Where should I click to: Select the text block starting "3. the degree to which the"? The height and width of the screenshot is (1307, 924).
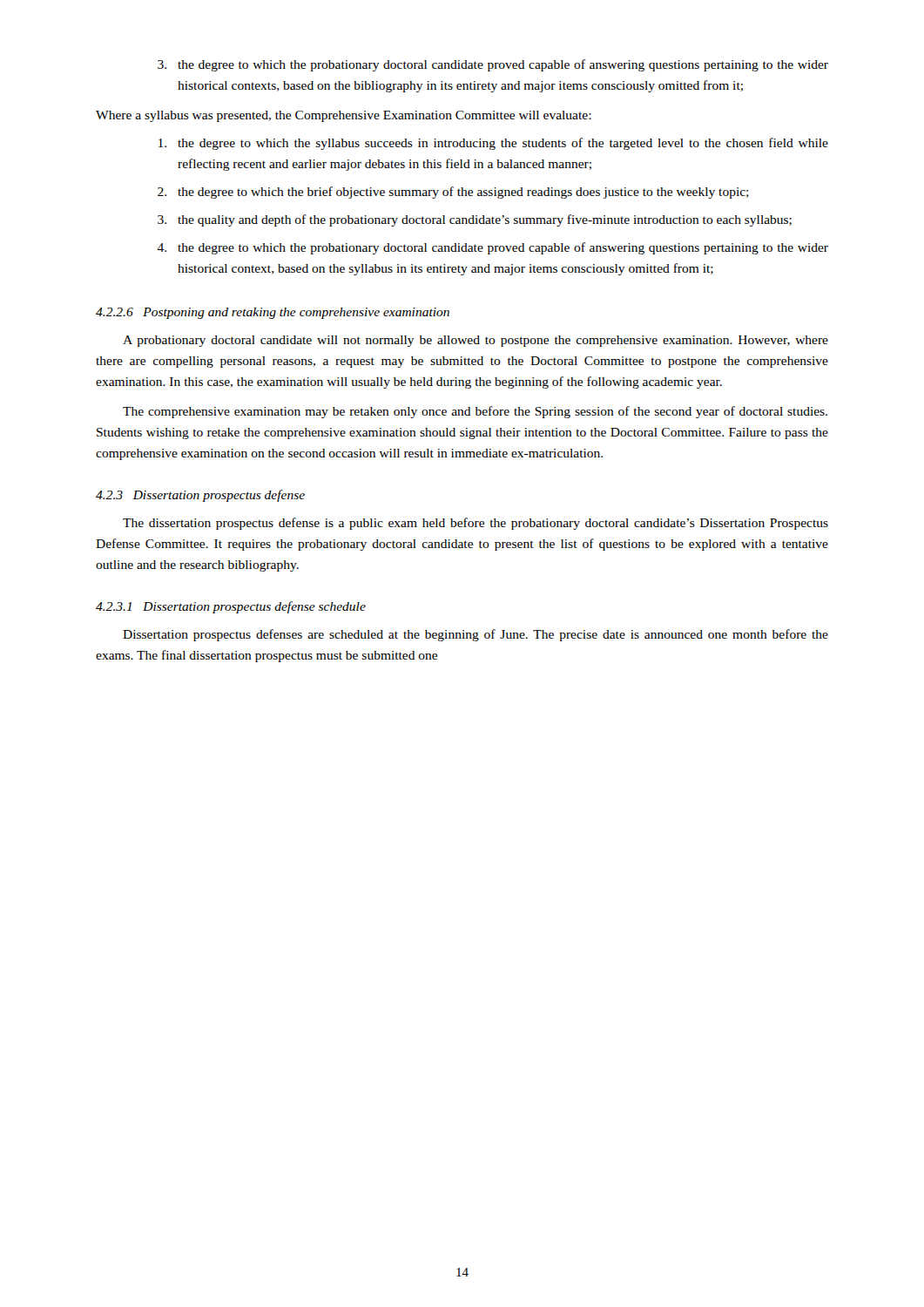point(475,75)
